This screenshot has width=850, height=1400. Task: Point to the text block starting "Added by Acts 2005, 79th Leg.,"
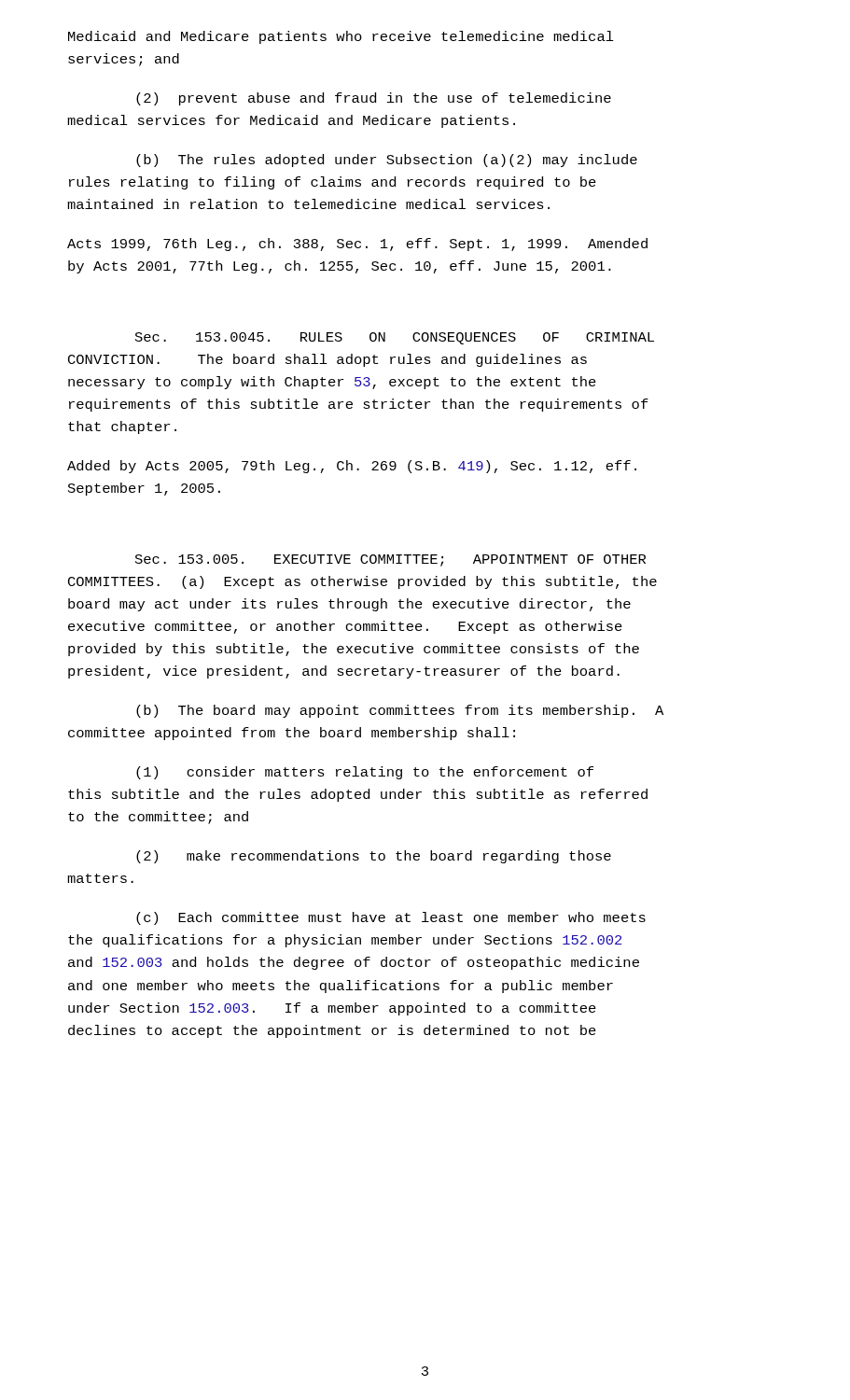tap(425, 478)
